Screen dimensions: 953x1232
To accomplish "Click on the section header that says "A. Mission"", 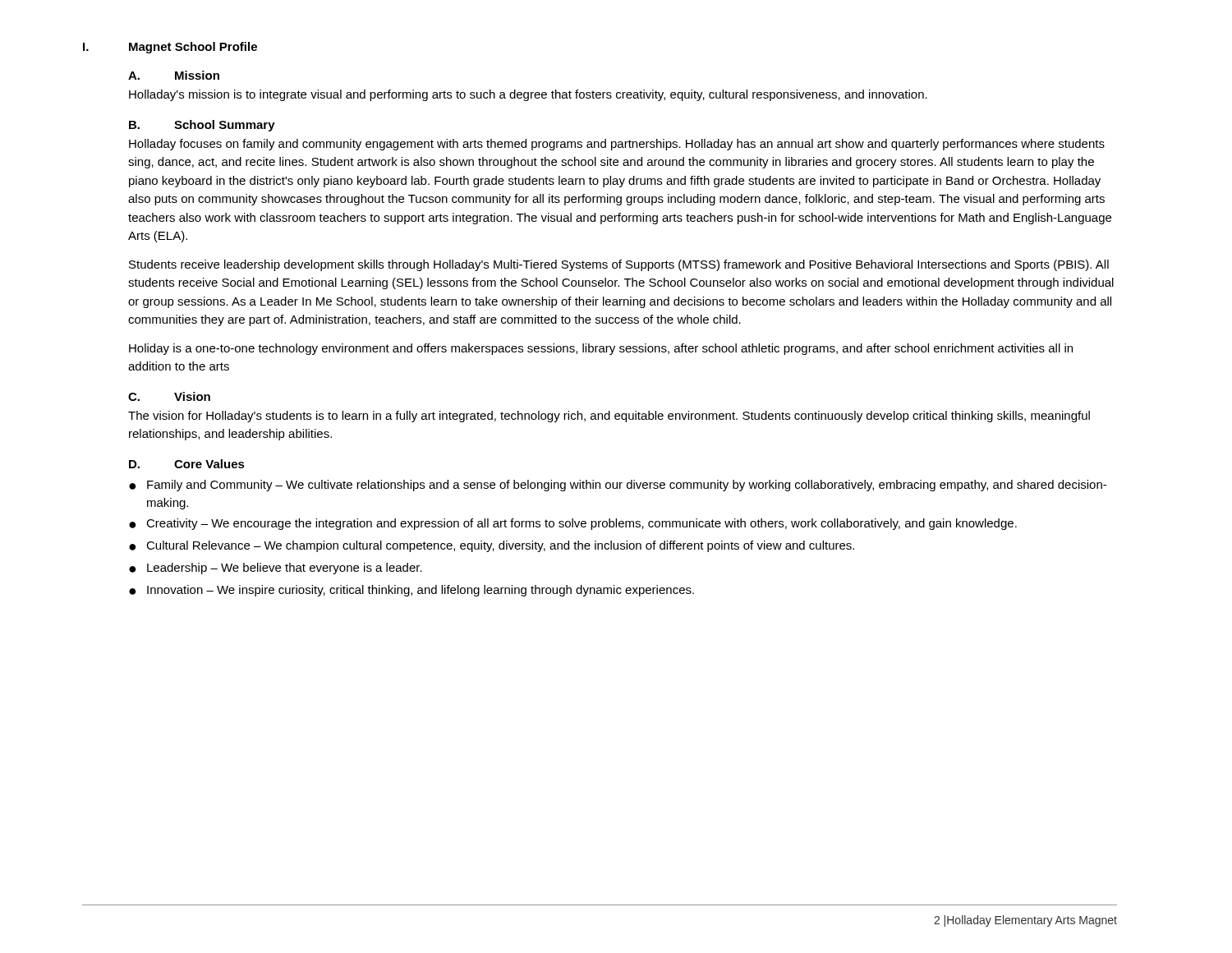I will tap(174, 75).
